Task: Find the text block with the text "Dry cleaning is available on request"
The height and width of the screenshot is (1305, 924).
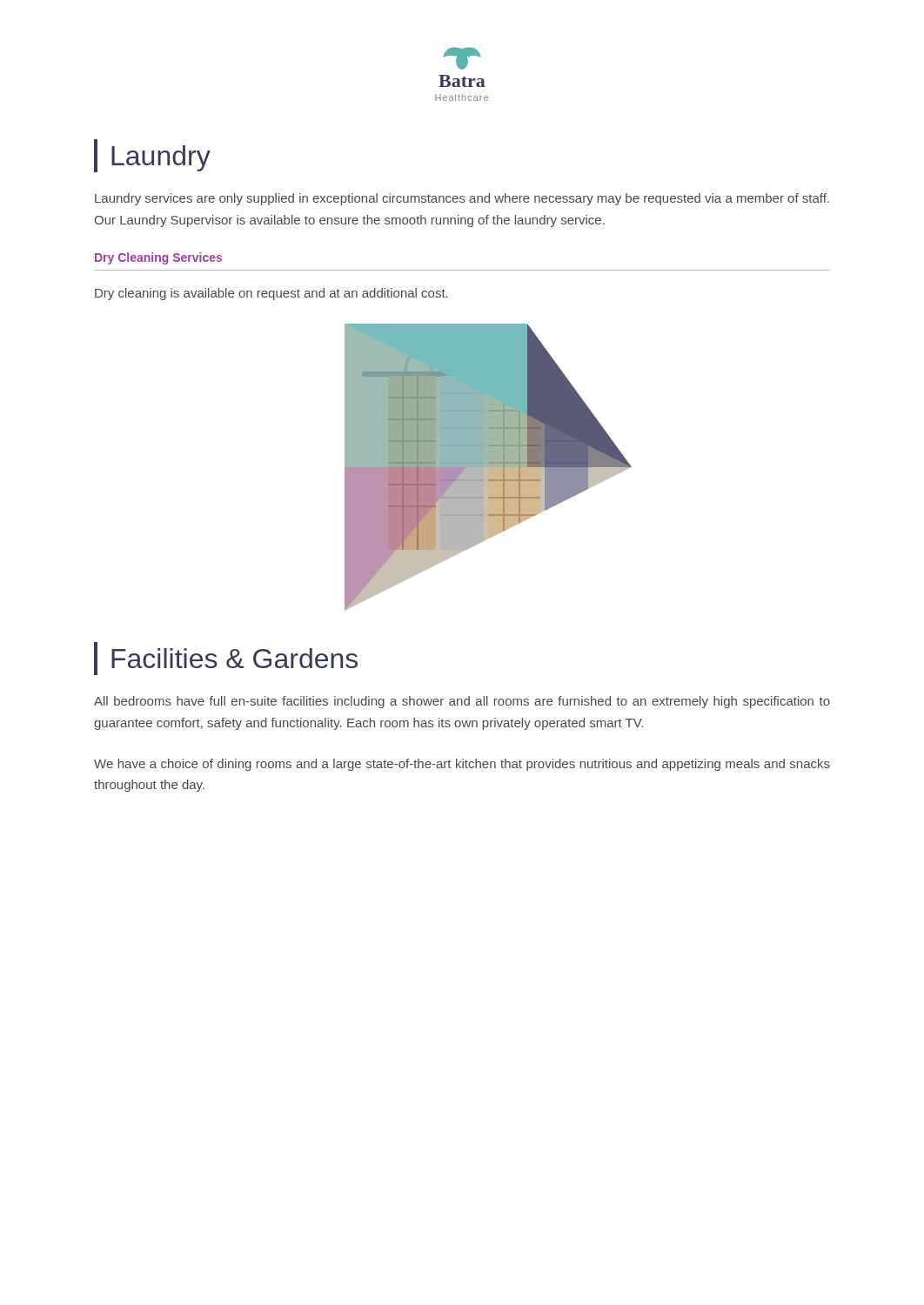Action: pyautogui.click(x=271, y=293)
